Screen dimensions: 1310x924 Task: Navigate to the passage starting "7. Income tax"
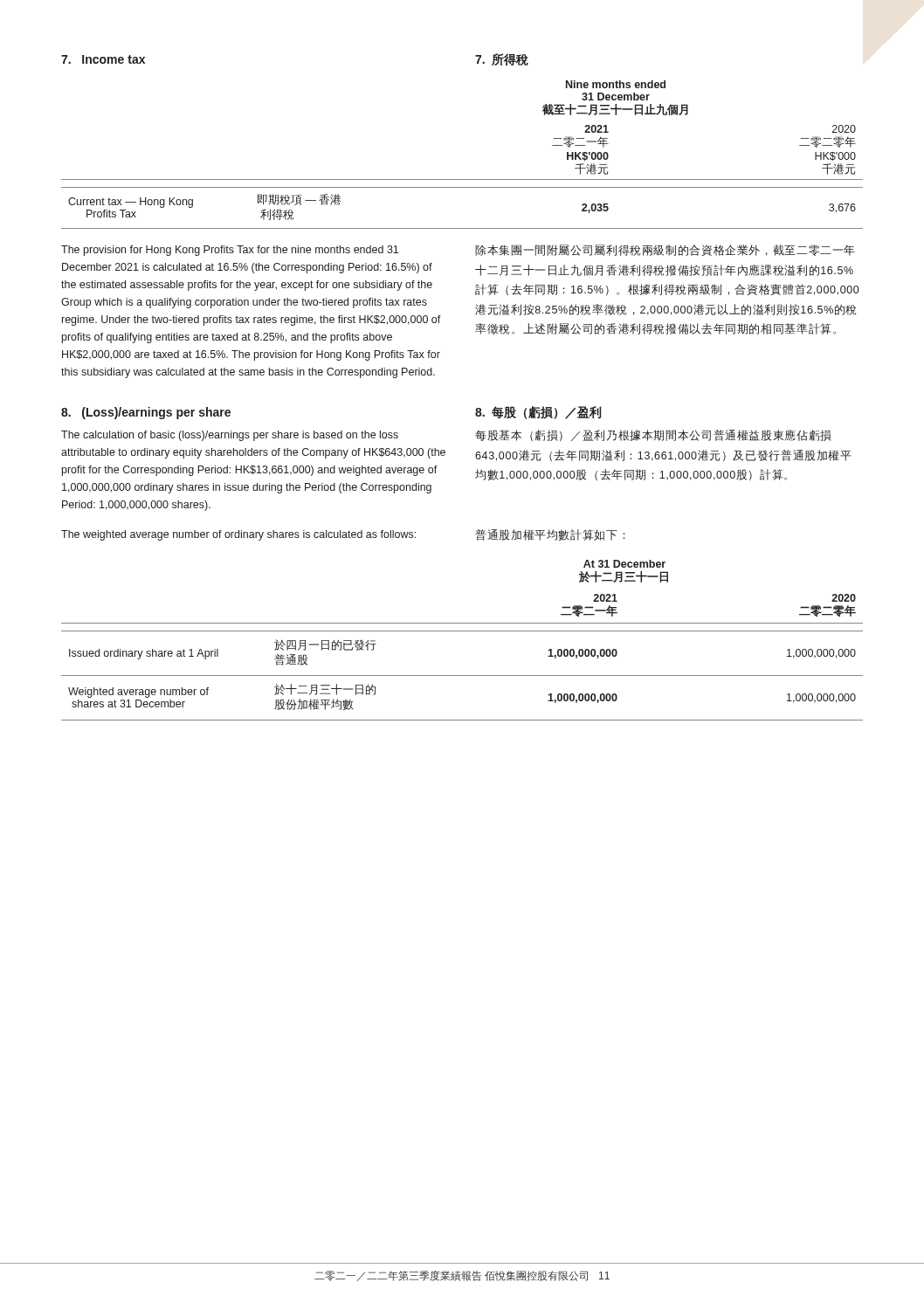(103, 59)
